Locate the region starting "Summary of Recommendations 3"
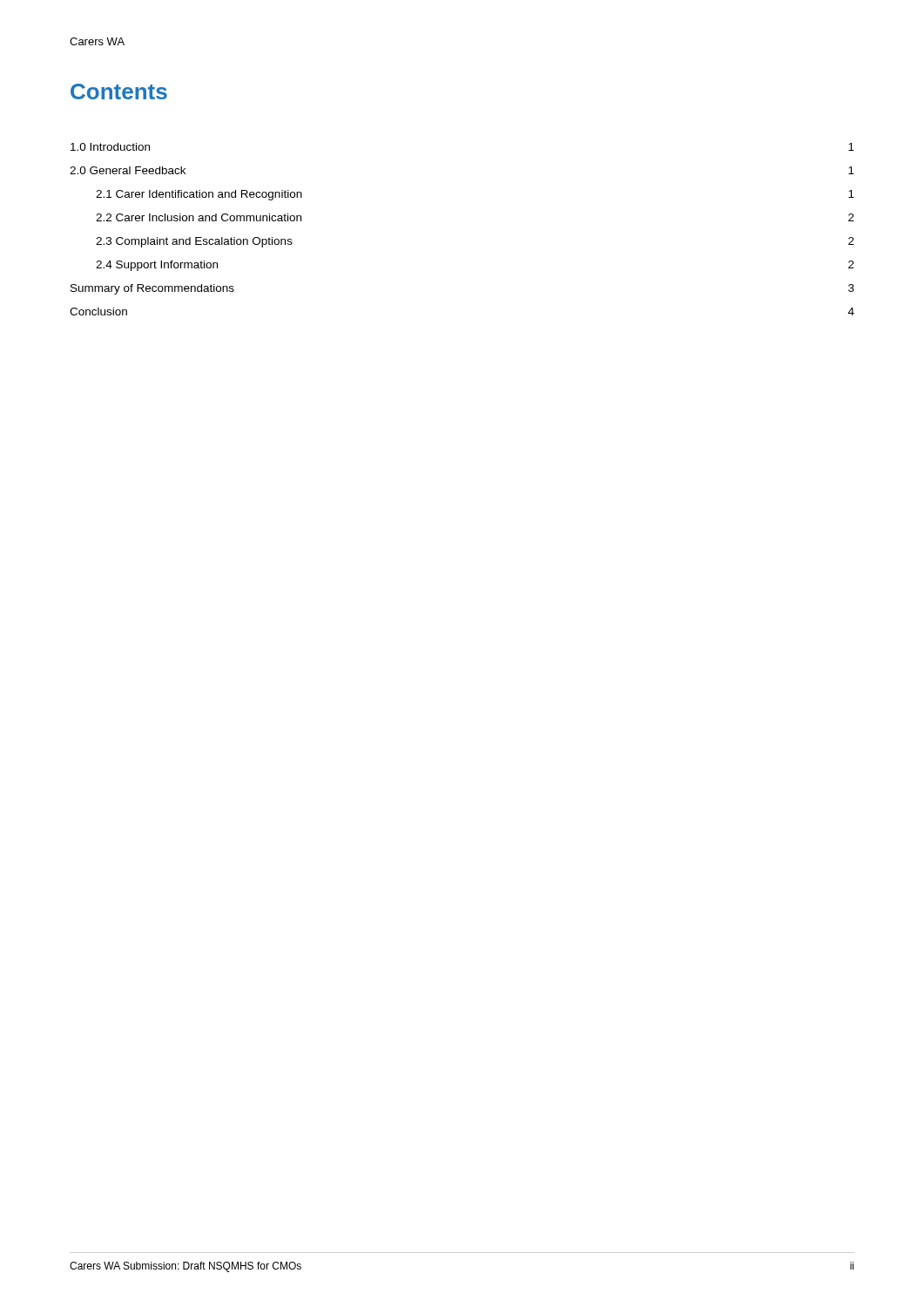 click(153, 289)
